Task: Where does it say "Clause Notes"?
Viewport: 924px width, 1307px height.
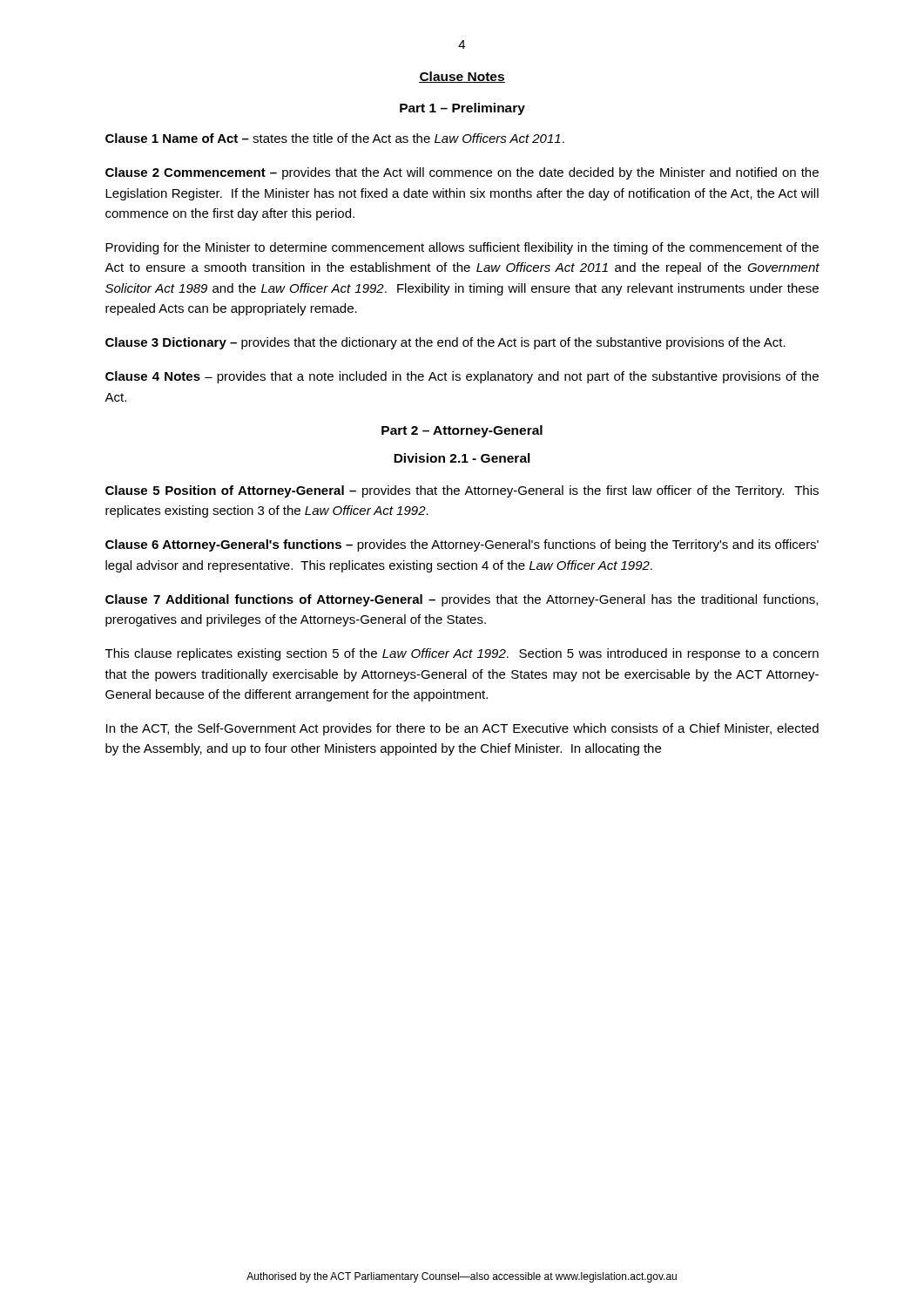Action: coord(462,76)
